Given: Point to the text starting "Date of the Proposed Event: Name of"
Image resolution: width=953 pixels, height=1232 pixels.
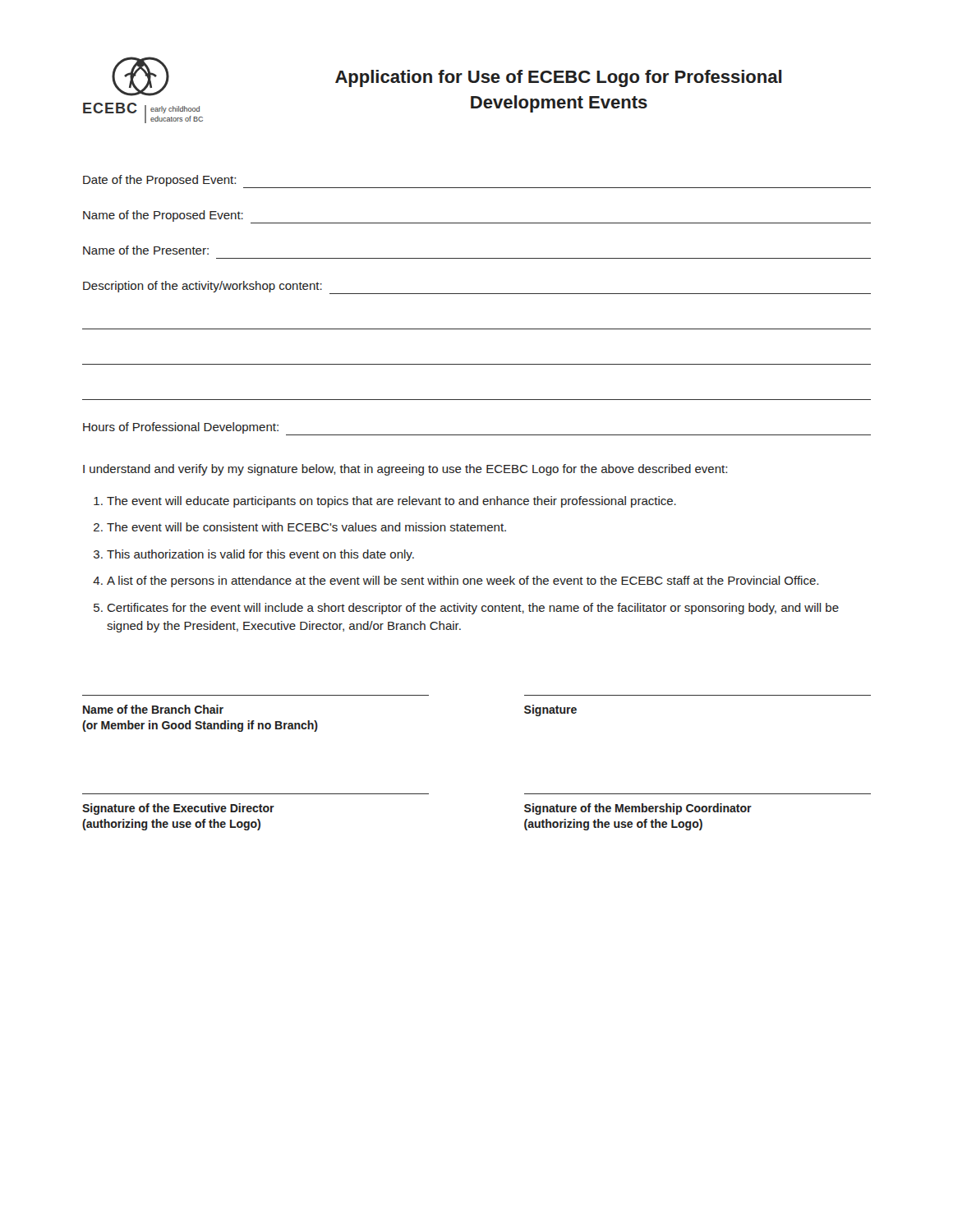Looking at the screenshot, I should point(476,304).
